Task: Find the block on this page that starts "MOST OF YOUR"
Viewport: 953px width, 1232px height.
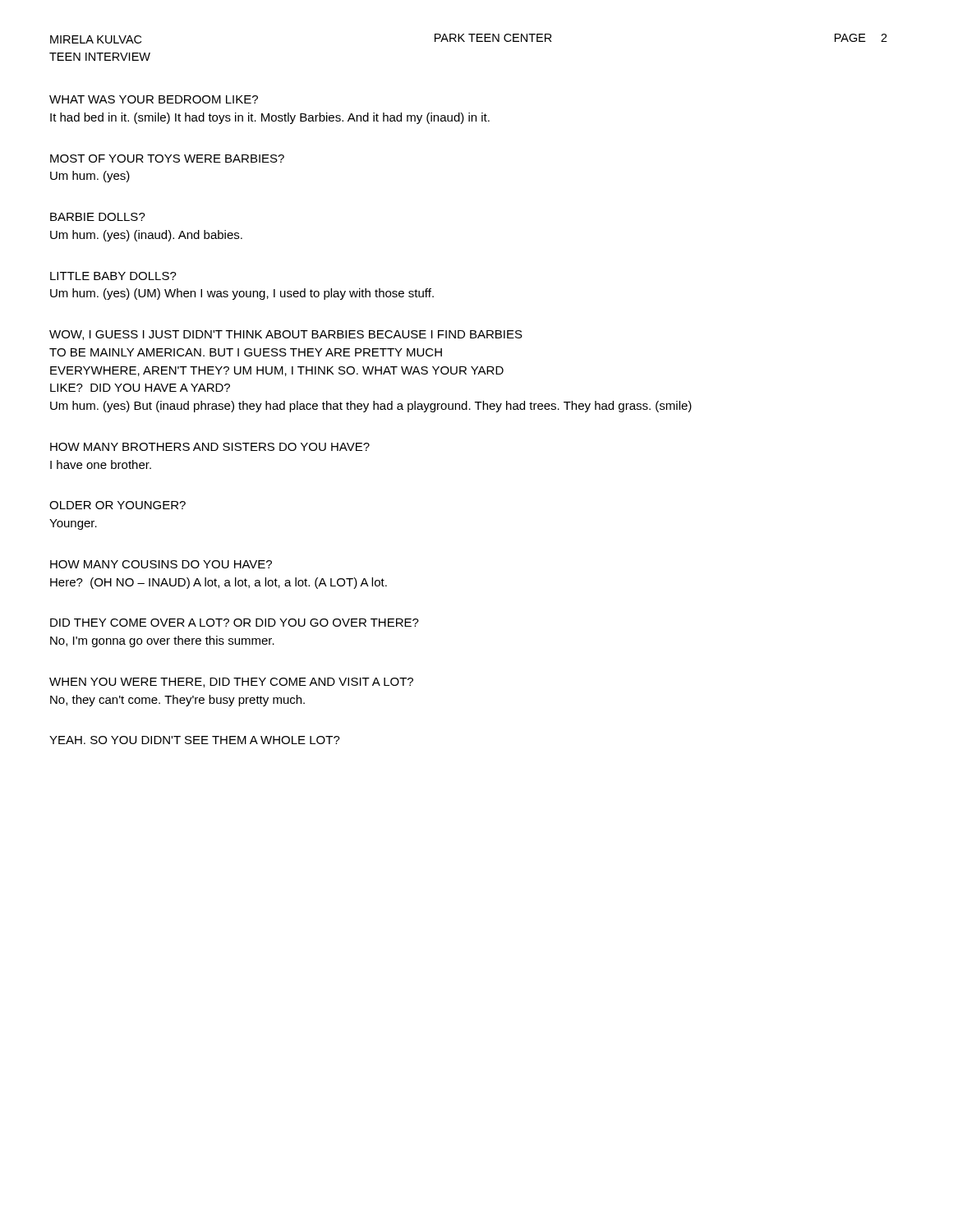Action: pyautogui.click(x=167, y=159)
